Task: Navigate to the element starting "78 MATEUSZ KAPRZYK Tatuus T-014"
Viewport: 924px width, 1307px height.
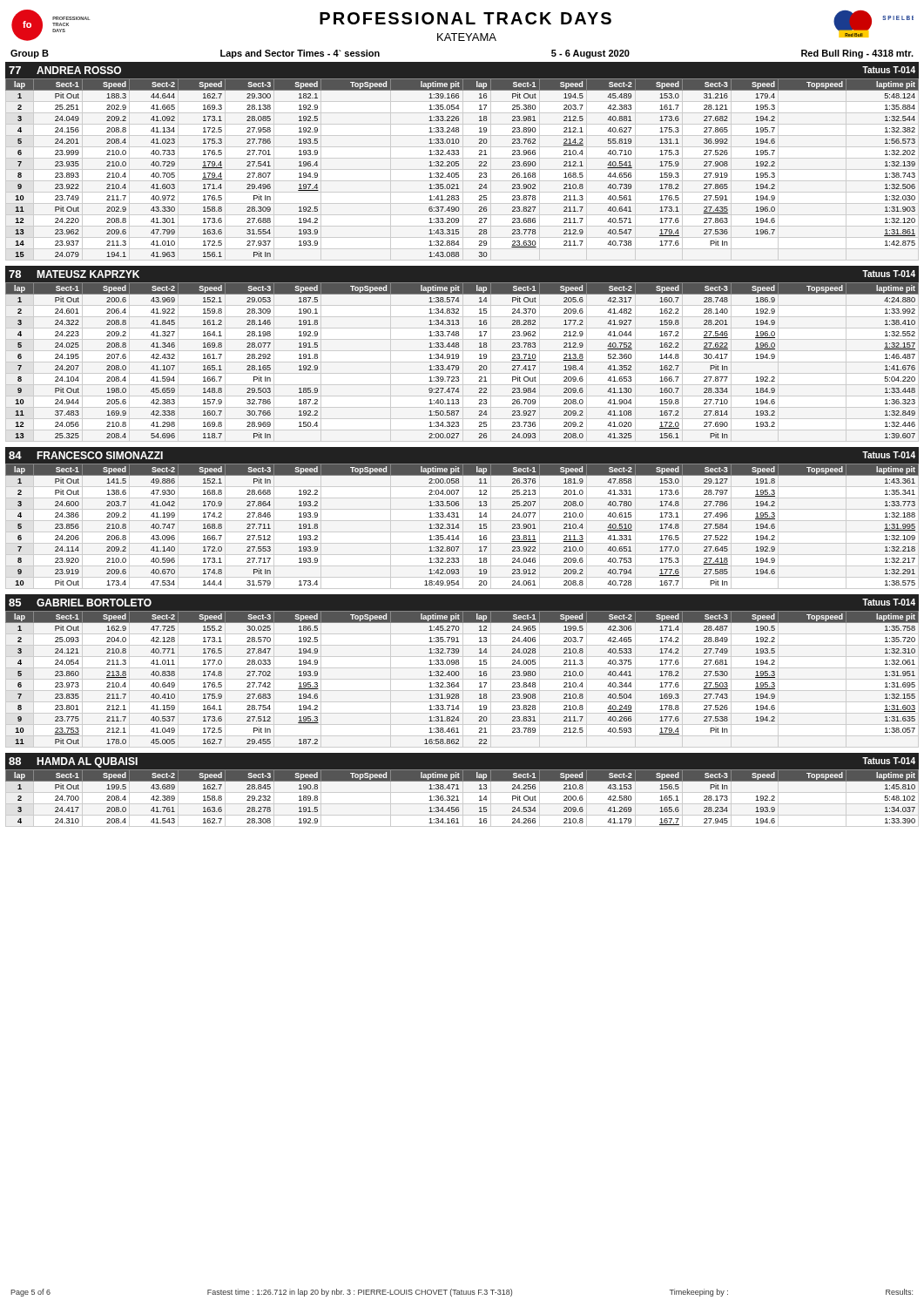Action: coord(462,274)
